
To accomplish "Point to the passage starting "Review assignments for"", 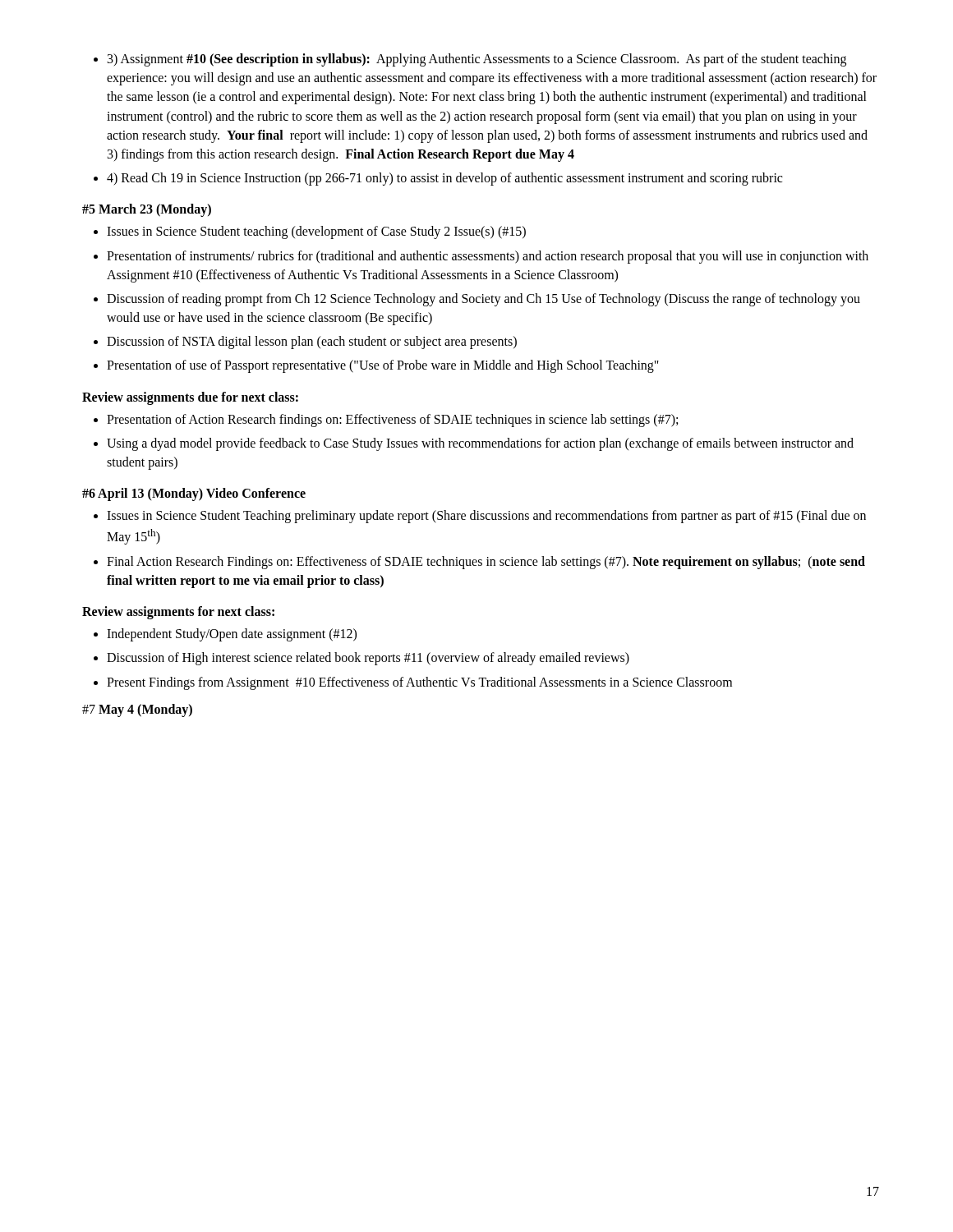I will coord(179,612).
